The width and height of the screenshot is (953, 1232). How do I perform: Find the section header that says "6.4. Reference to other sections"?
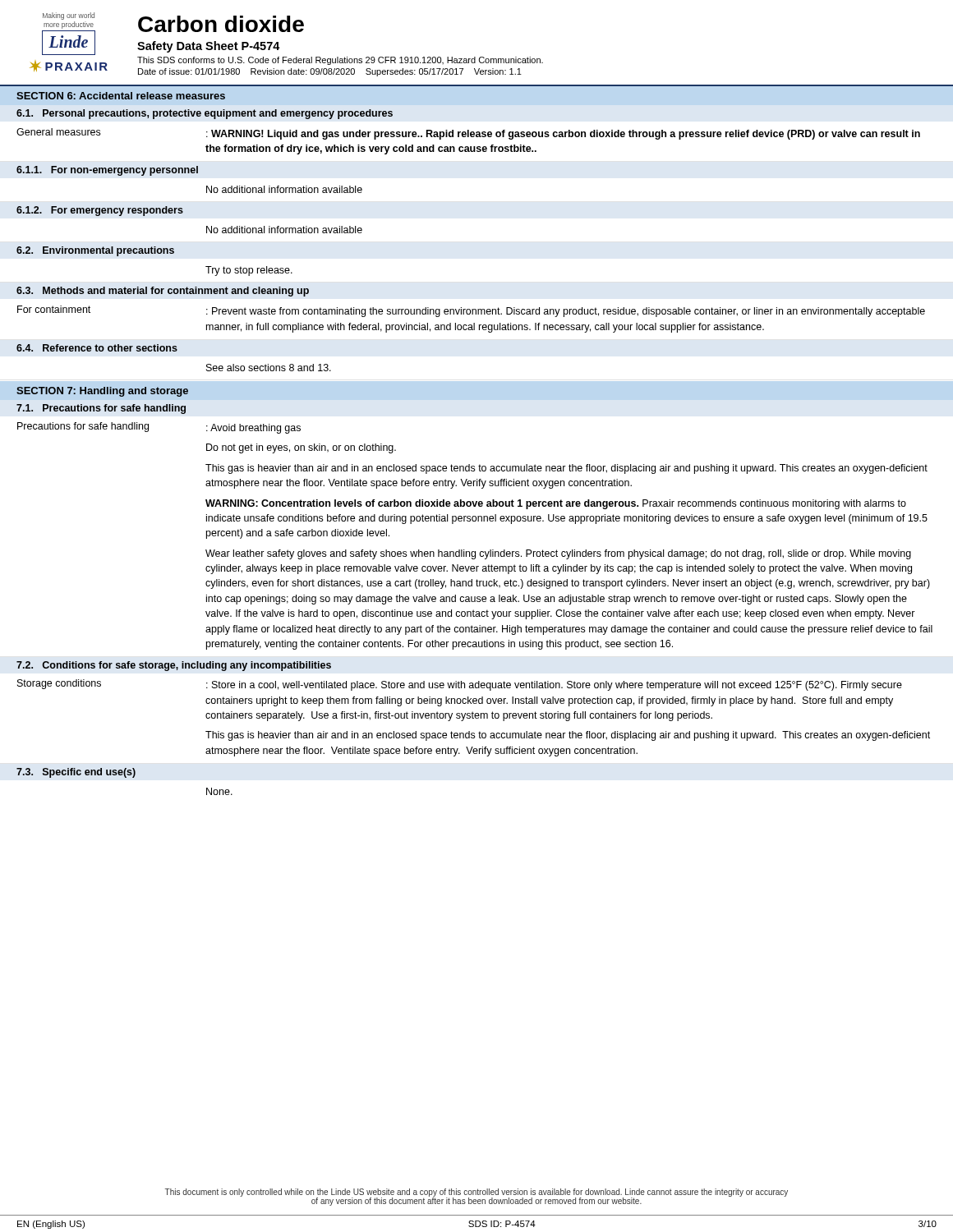coord(97,348)
